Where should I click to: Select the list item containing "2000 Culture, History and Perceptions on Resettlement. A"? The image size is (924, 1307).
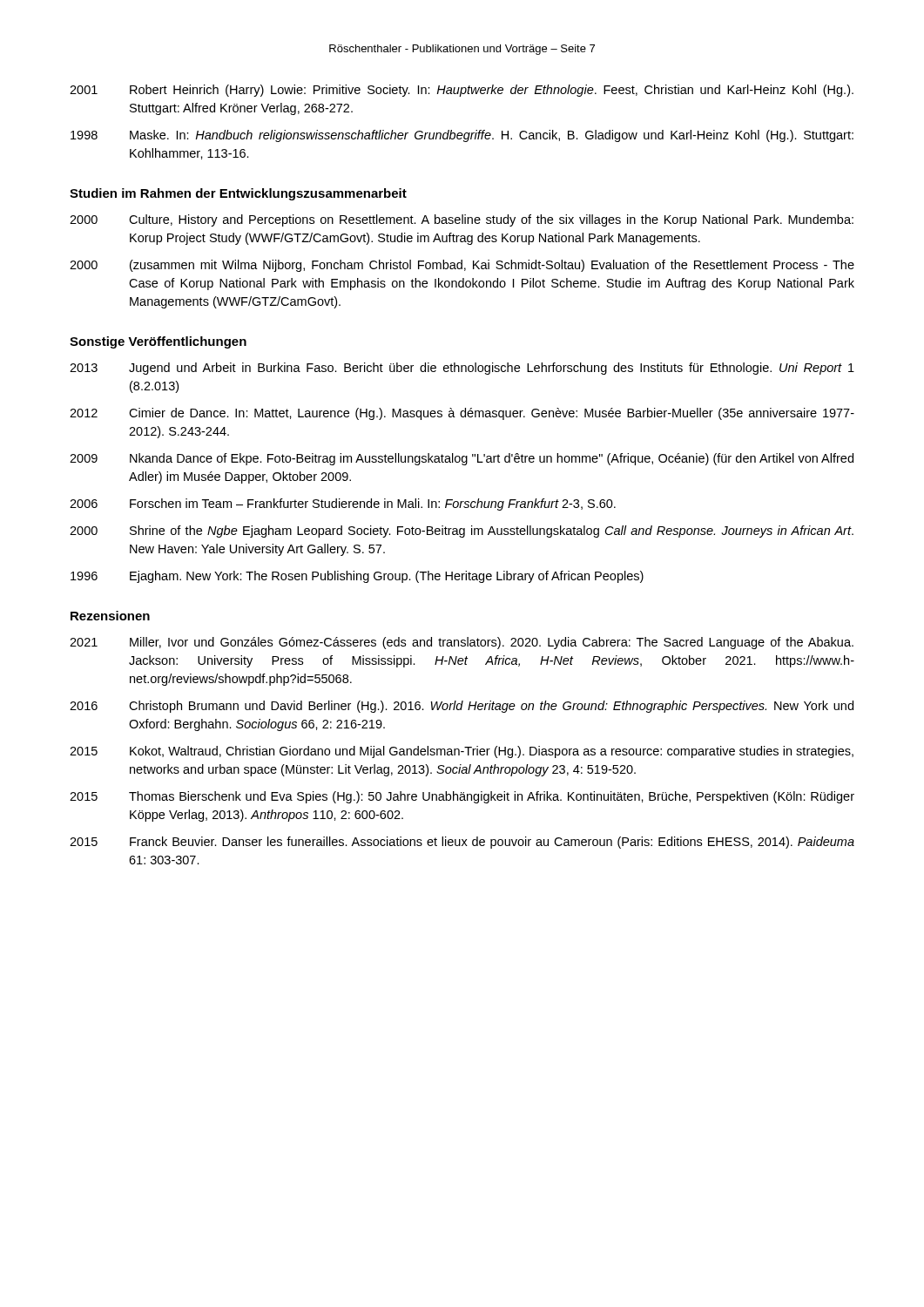pos(462,229)
